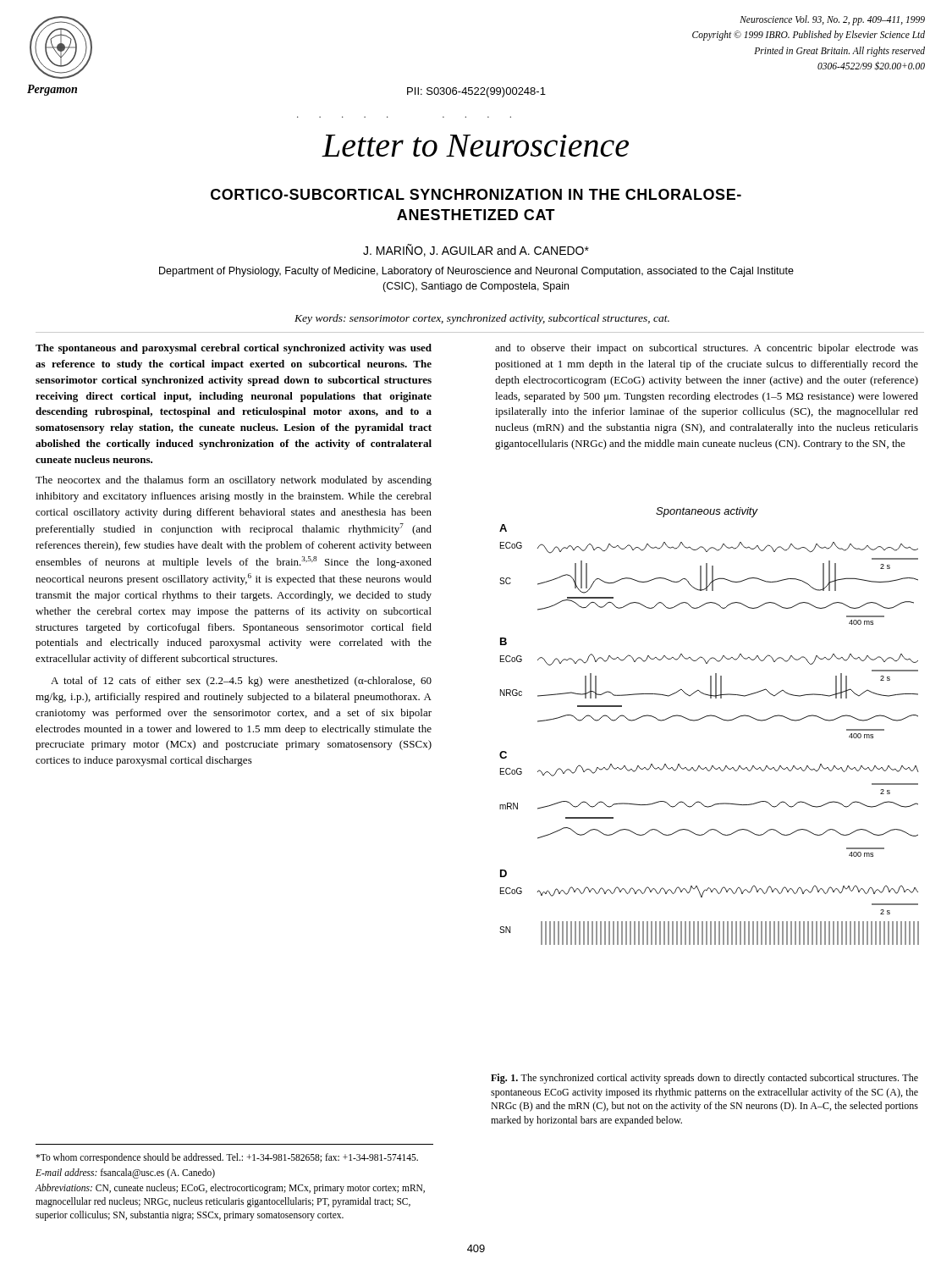Viewport: 952px width, 1270px height.
Task: Select the text block starting "PII: S0306-4522(99)00248-1"
Action: pyautogui.click(x=476, y=91)
